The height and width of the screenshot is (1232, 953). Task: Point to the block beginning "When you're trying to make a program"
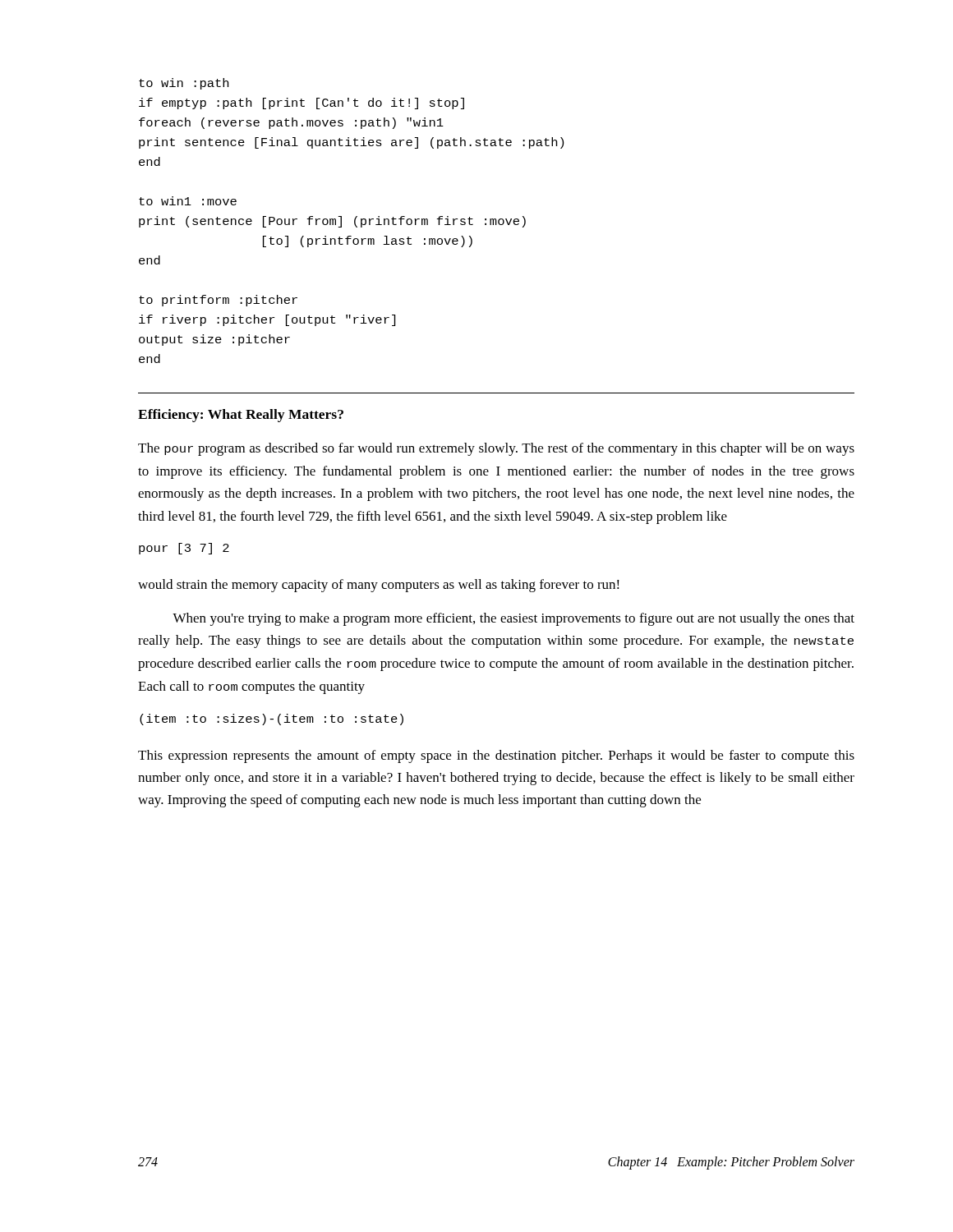(496, 652)
